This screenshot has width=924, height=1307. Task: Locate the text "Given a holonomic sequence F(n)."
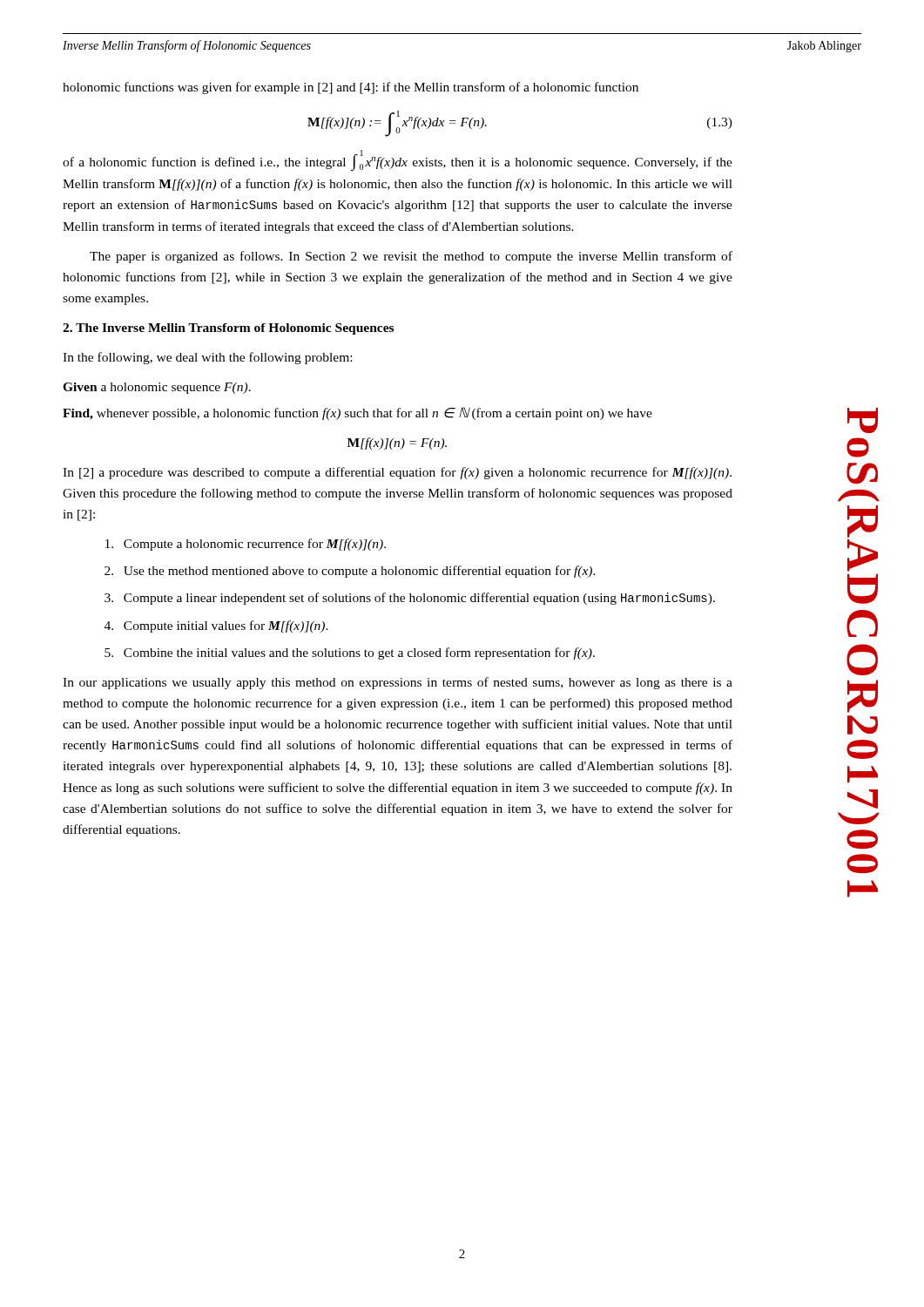pyautogui.click(x=157, y=388)
